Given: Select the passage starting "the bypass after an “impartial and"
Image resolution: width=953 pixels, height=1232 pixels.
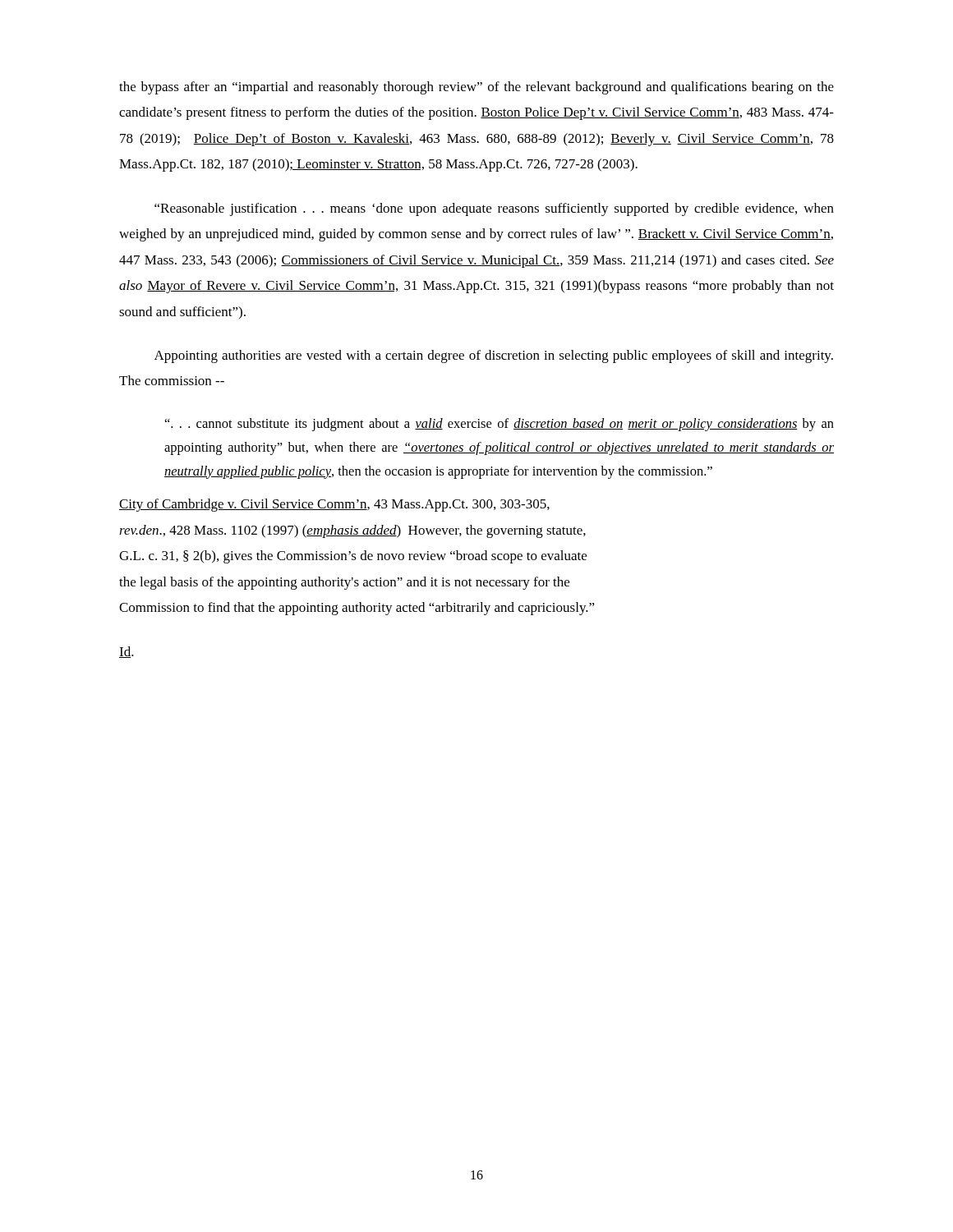Looking at the screenshot, I should [476, 125].
